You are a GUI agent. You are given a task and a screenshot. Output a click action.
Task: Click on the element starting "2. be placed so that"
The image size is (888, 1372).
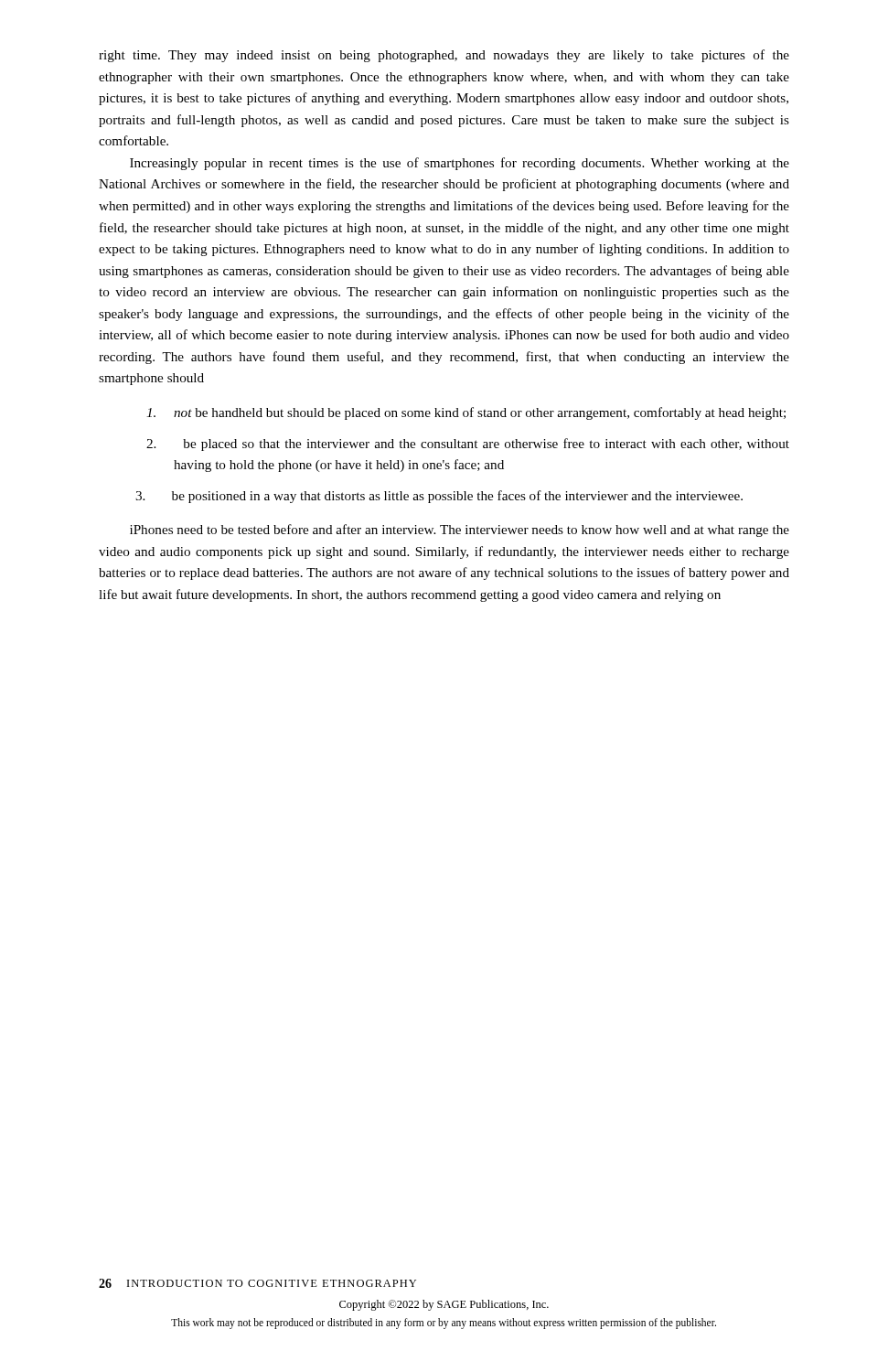(468, 454)
